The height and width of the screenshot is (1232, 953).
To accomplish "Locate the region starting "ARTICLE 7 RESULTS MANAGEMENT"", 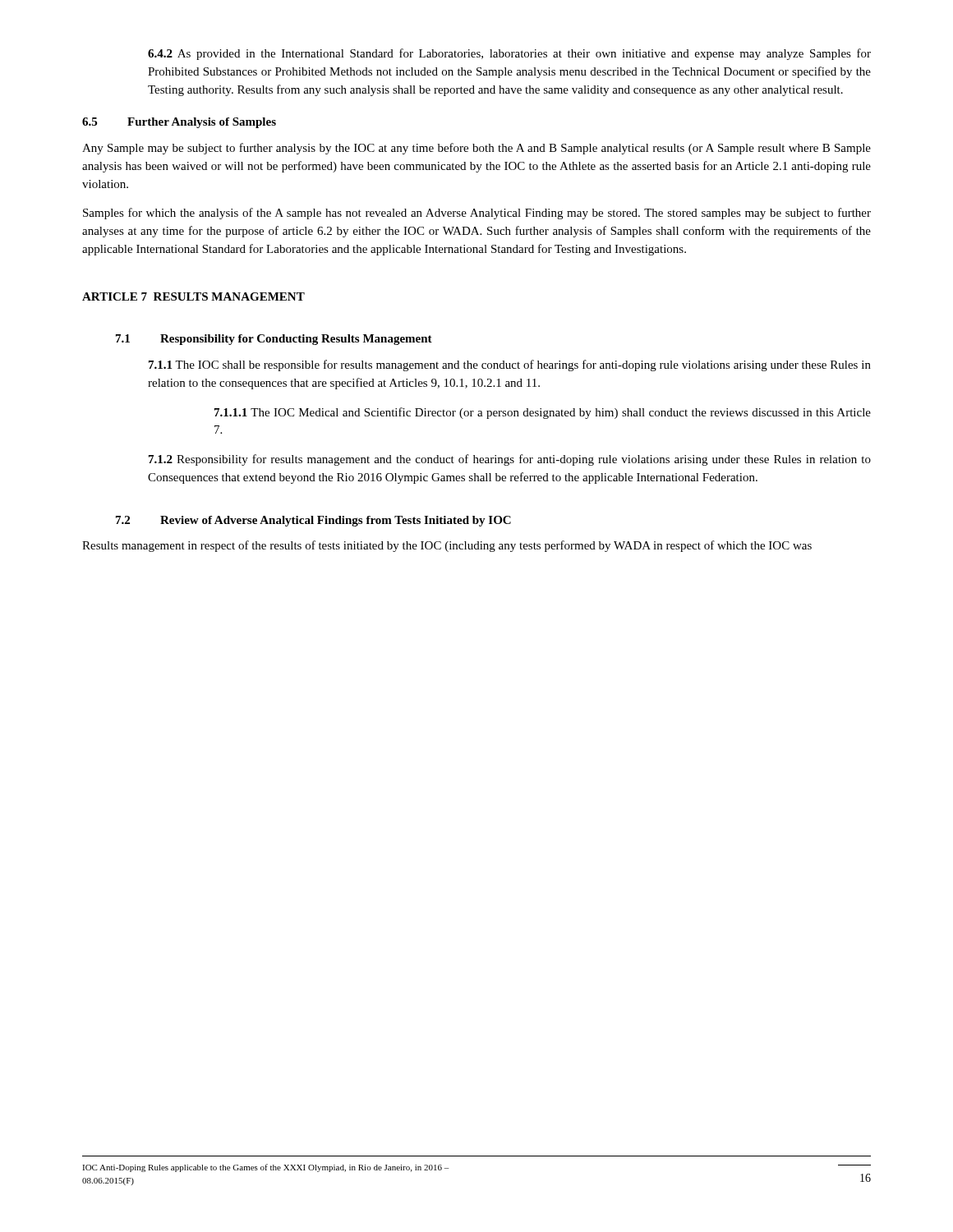I will pos(193,296).
